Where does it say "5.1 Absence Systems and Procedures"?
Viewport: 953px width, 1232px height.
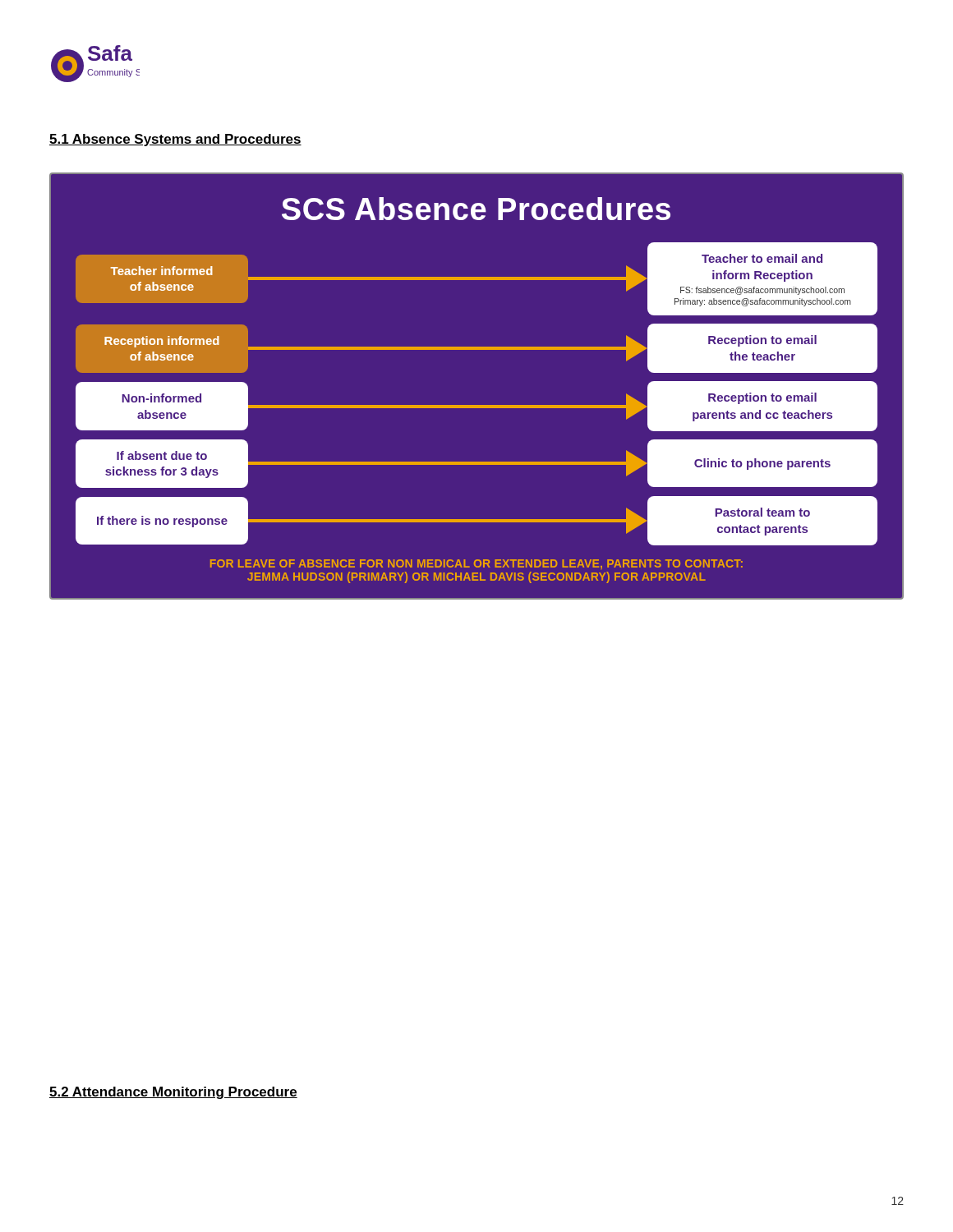point(175,139)
